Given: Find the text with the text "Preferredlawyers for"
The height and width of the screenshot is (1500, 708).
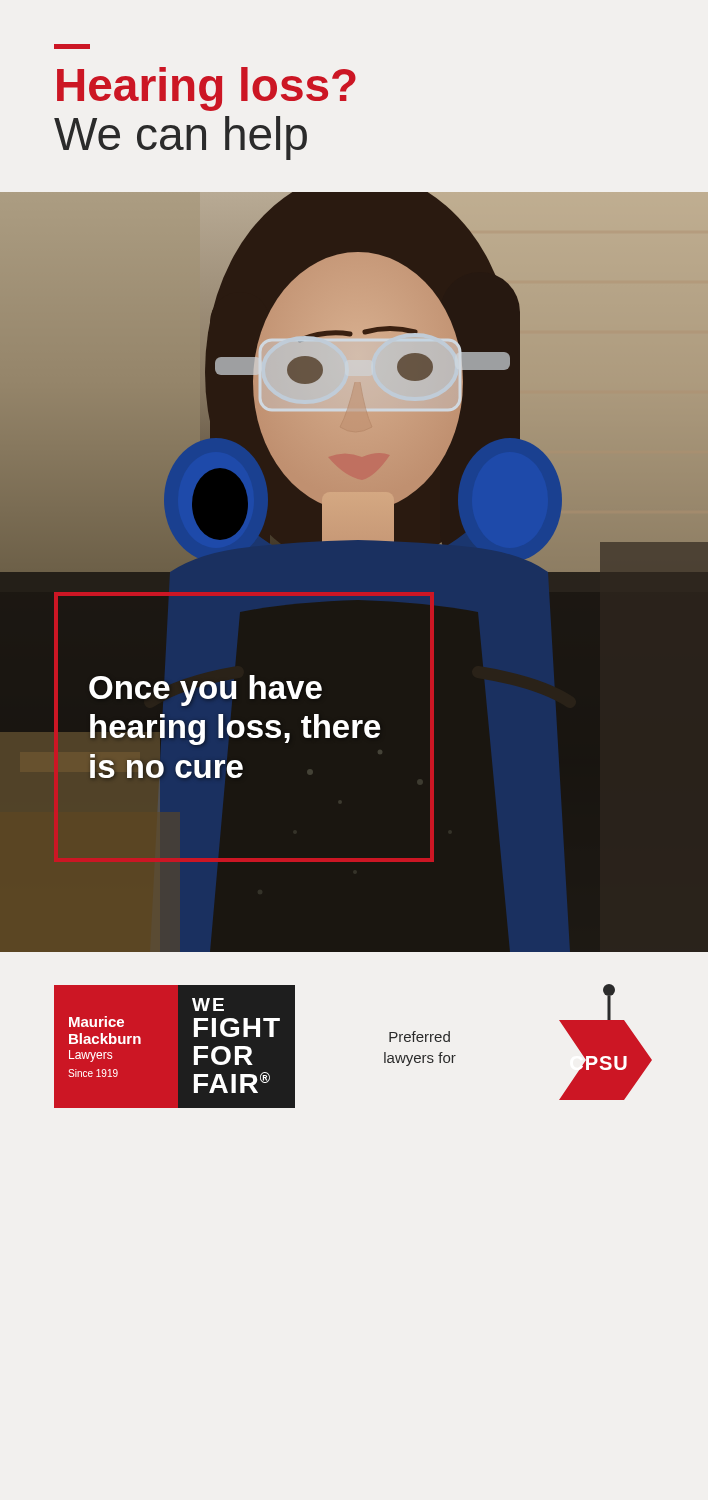Looking at the screenshot, I should coord(419,1047).
